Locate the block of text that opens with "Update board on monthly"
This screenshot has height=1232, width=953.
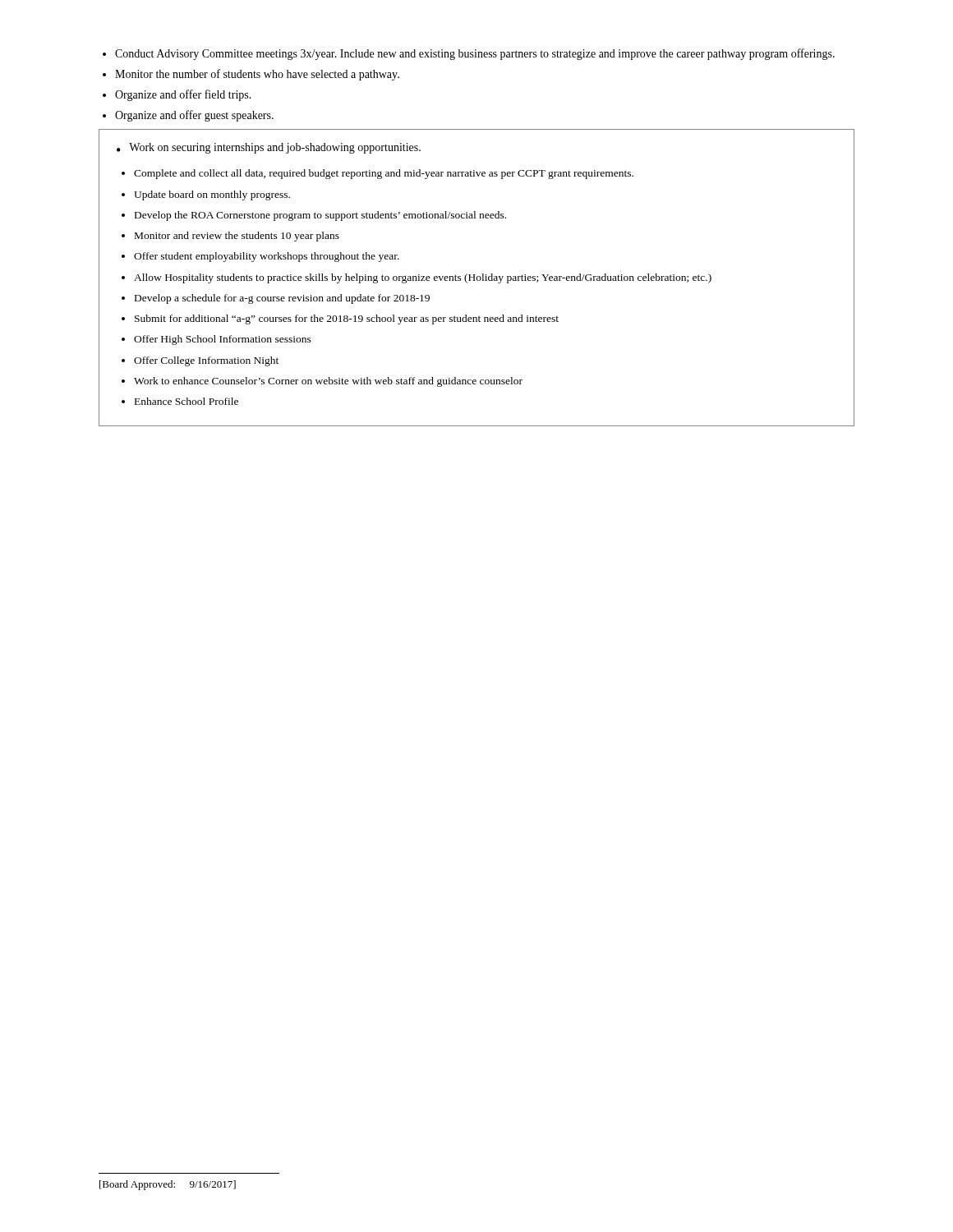212,195
